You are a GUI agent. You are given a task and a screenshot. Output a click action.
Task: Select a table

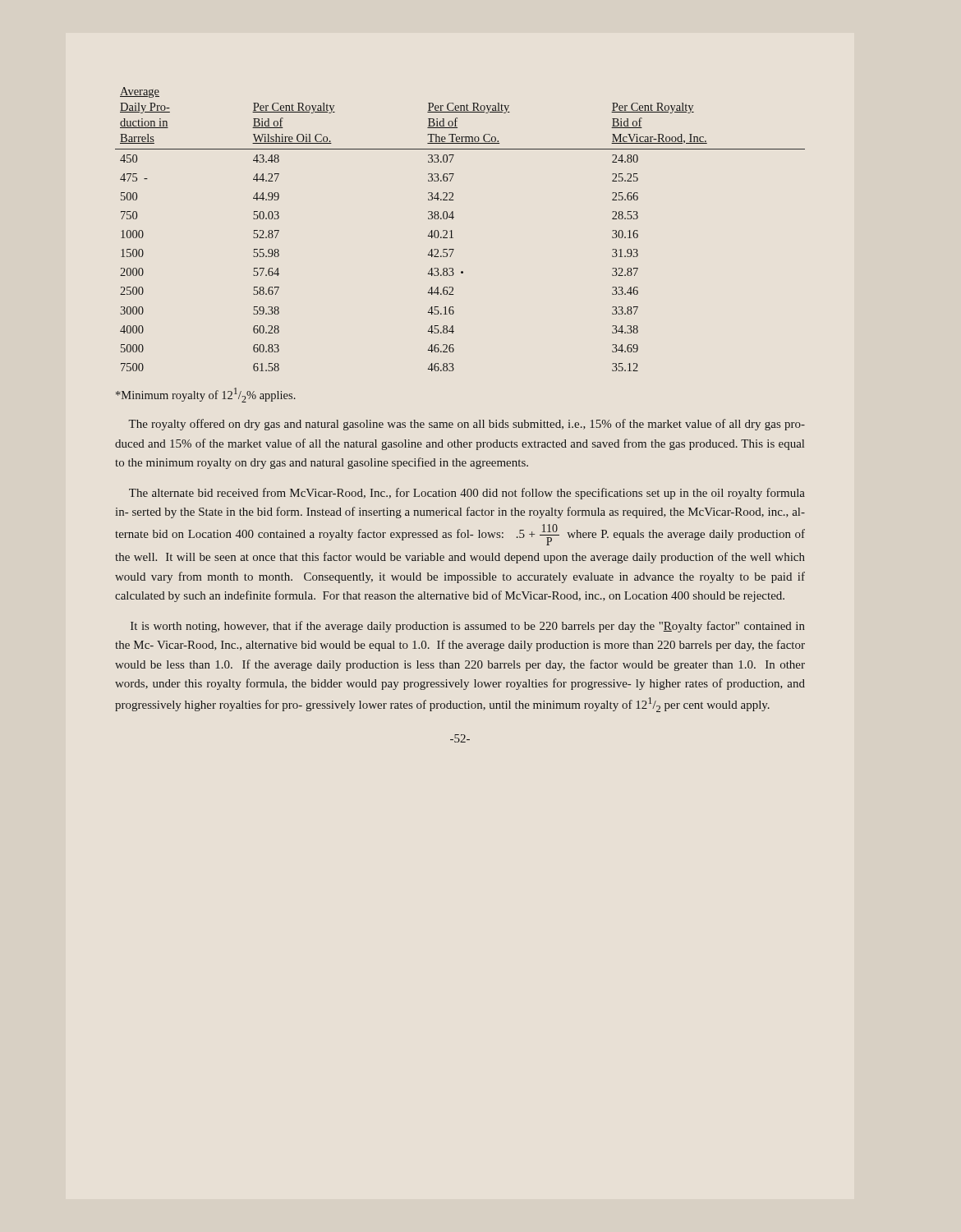(460, 229)
